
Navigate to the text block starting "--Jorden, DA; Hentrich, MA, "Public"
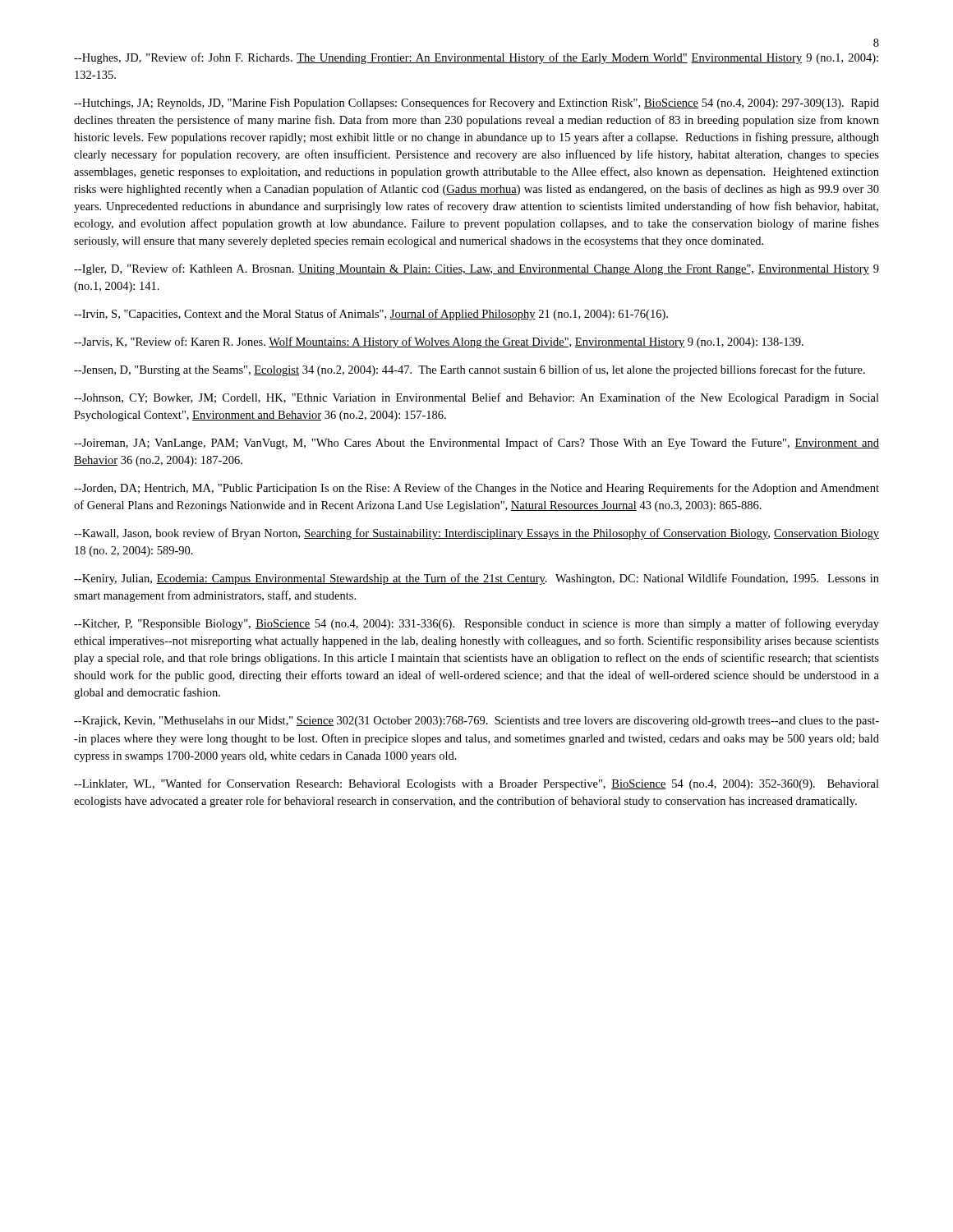coord(476,497)
